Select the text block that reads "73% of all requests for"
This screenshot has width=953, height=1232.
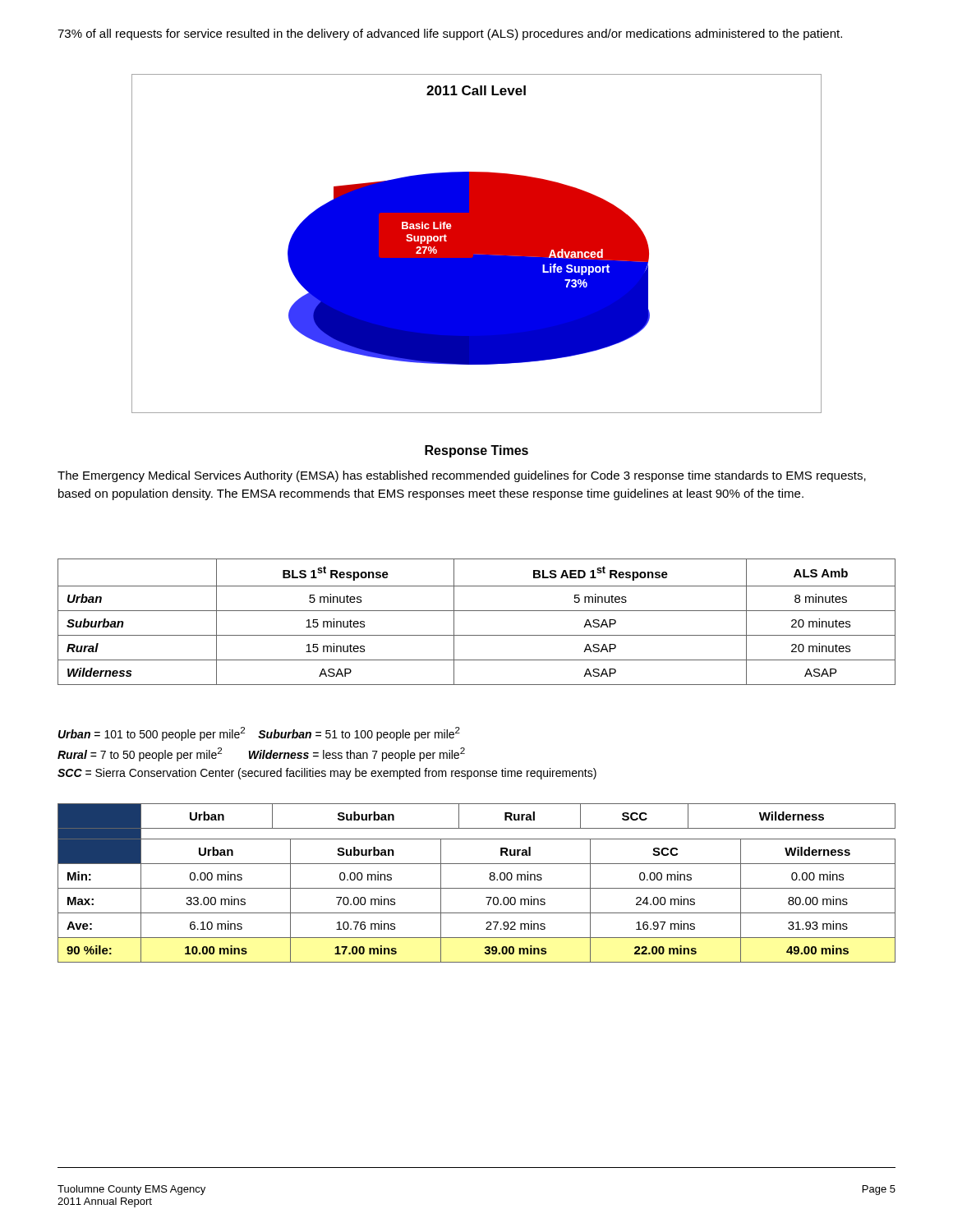450,33
